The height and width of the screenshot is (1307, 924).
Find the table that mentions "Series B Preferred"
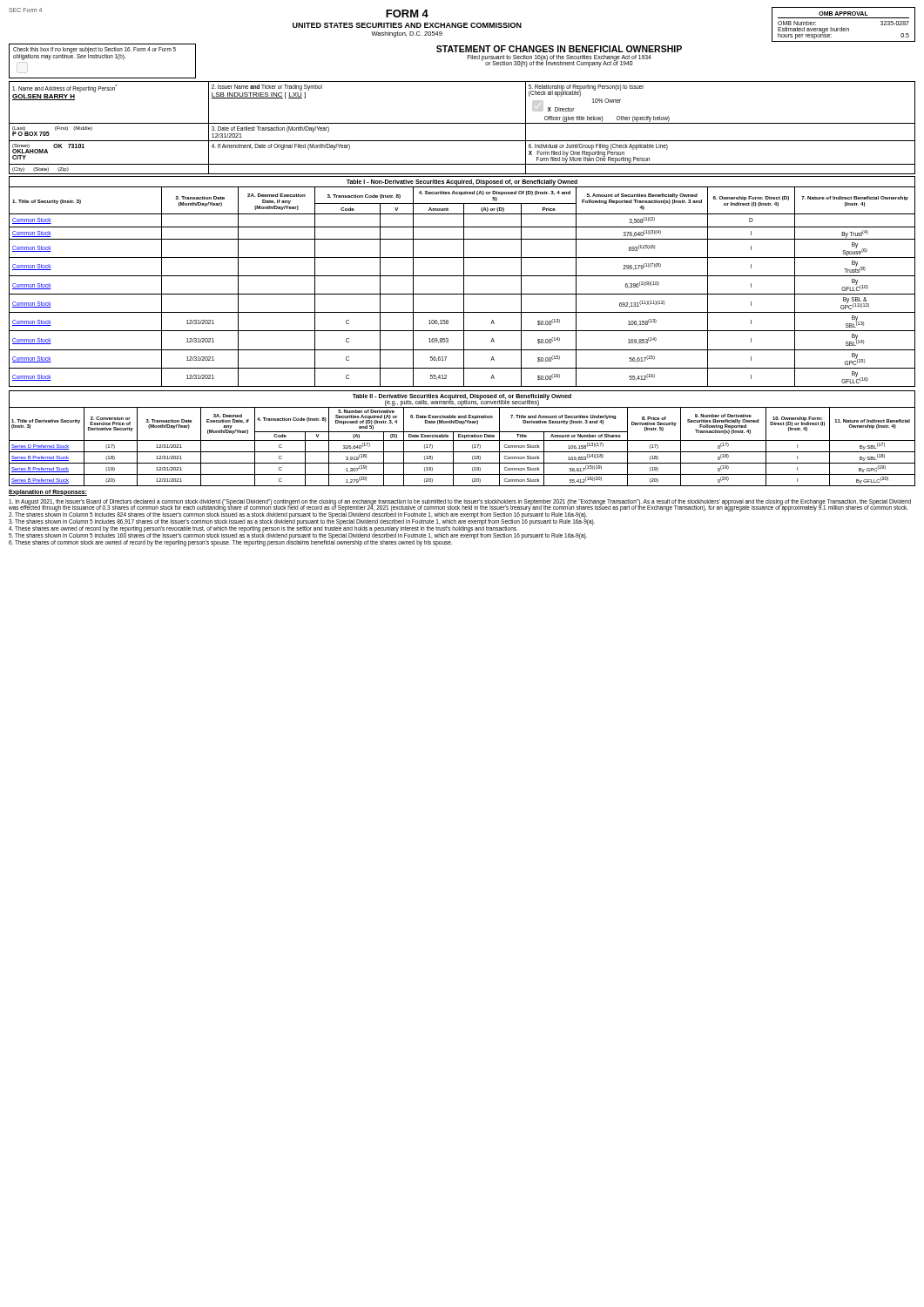point(462,446)
